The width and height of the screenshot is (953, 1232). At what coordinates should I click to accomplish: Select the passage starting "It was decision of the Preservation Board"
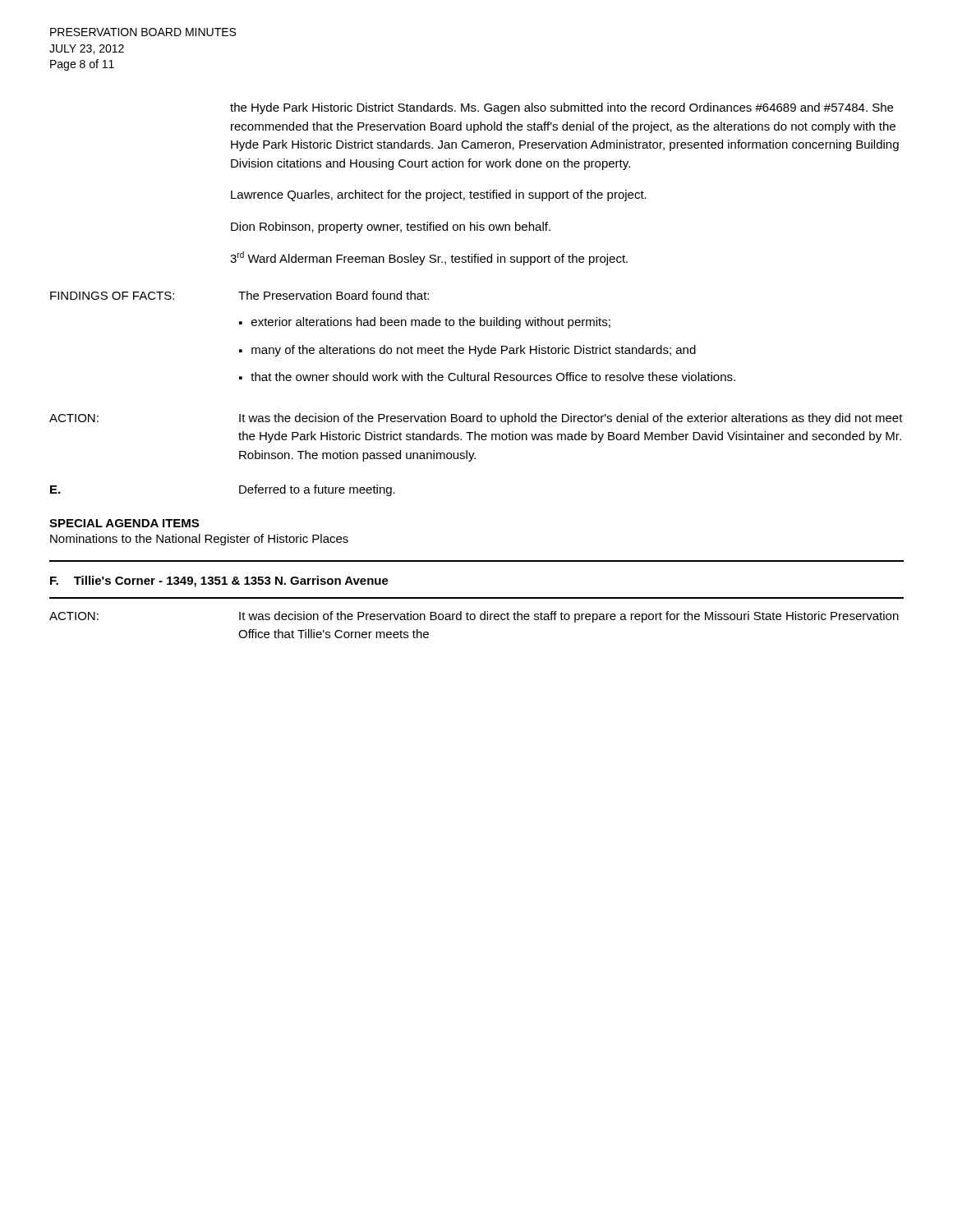(569, 624)
